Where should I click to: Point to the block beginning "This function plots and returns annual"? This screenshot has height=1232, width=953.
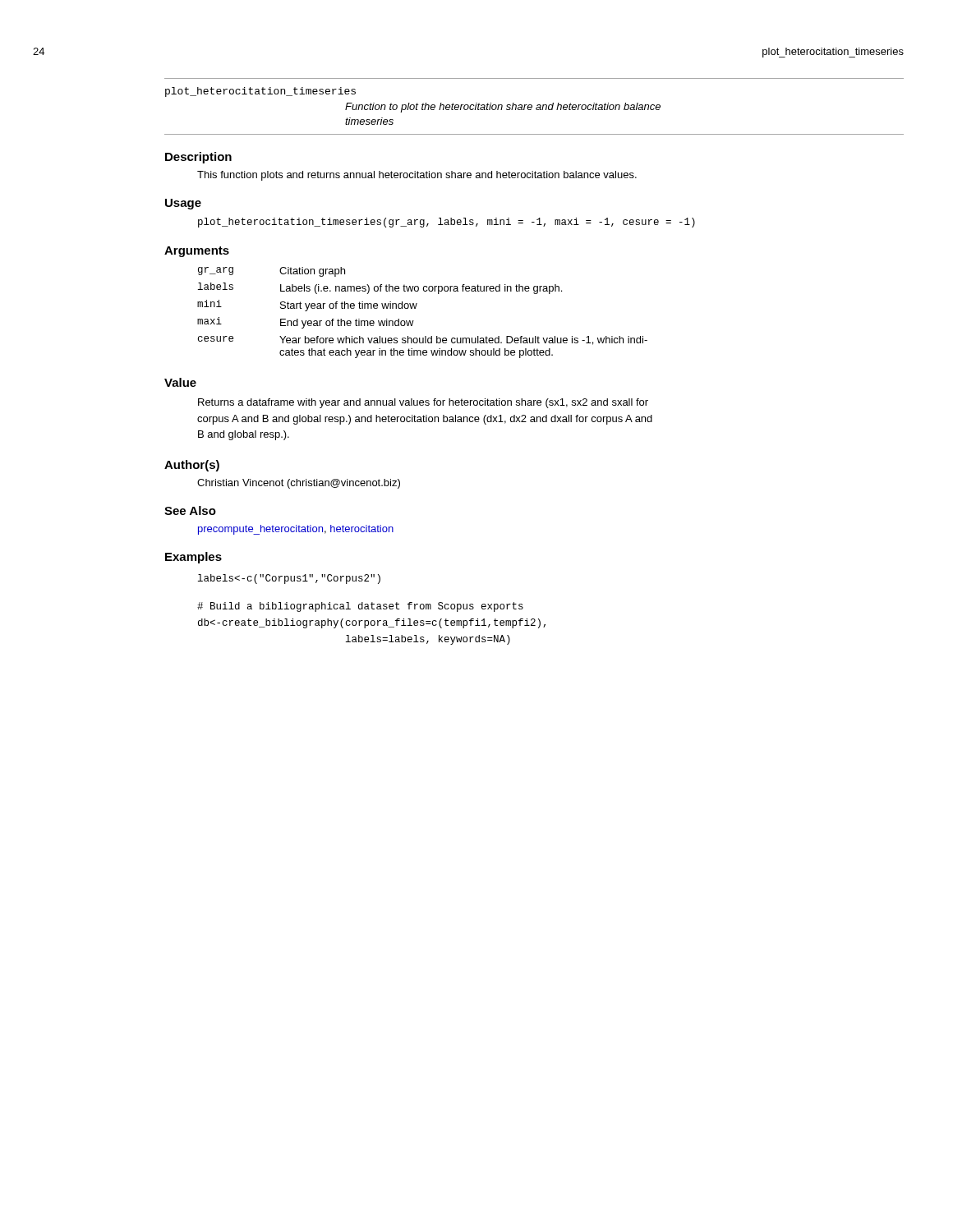tap(417, 175)
